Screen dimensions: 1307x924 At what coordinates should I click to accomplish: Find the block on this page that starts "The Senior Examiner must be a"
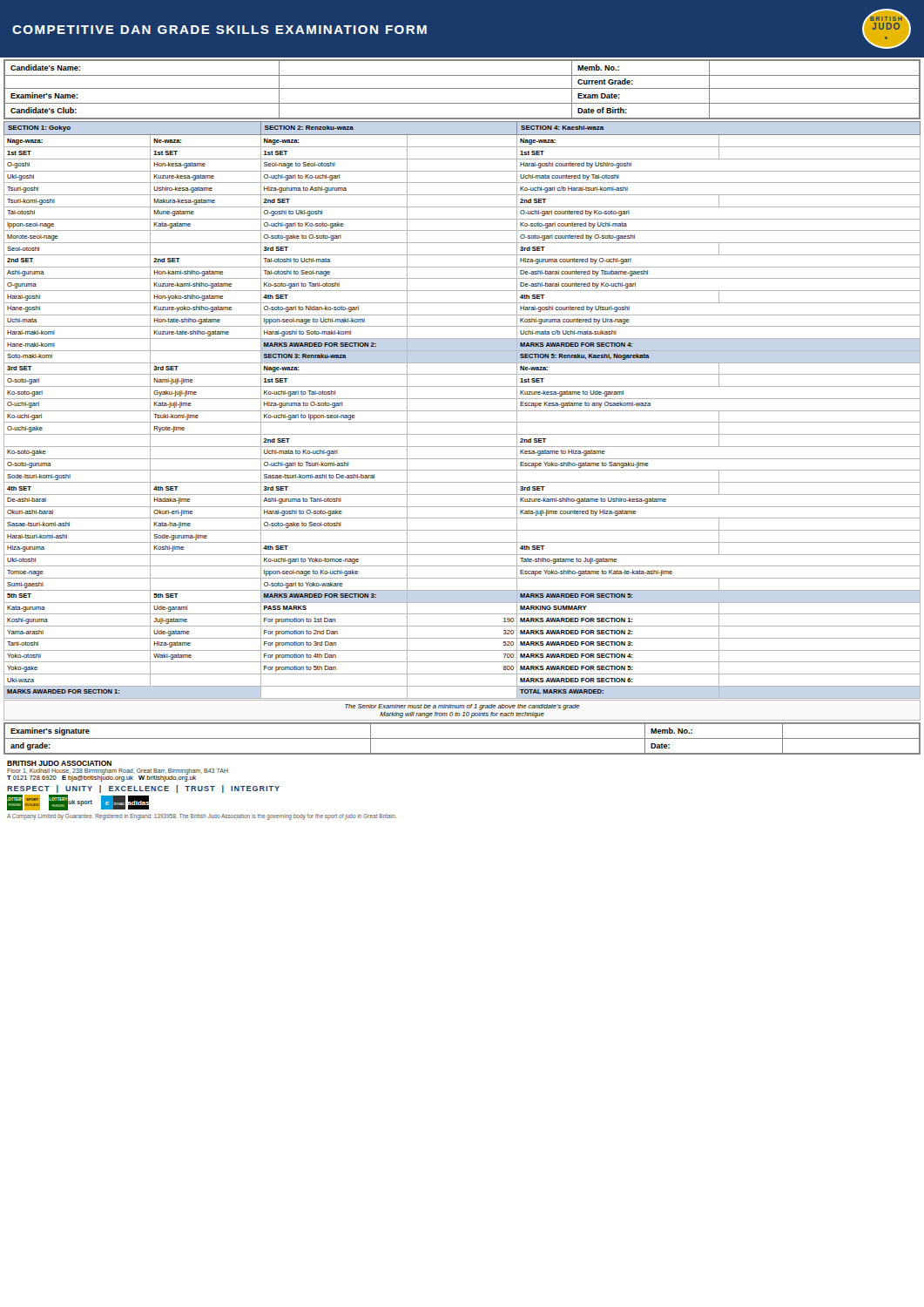[x=462, y=710]
